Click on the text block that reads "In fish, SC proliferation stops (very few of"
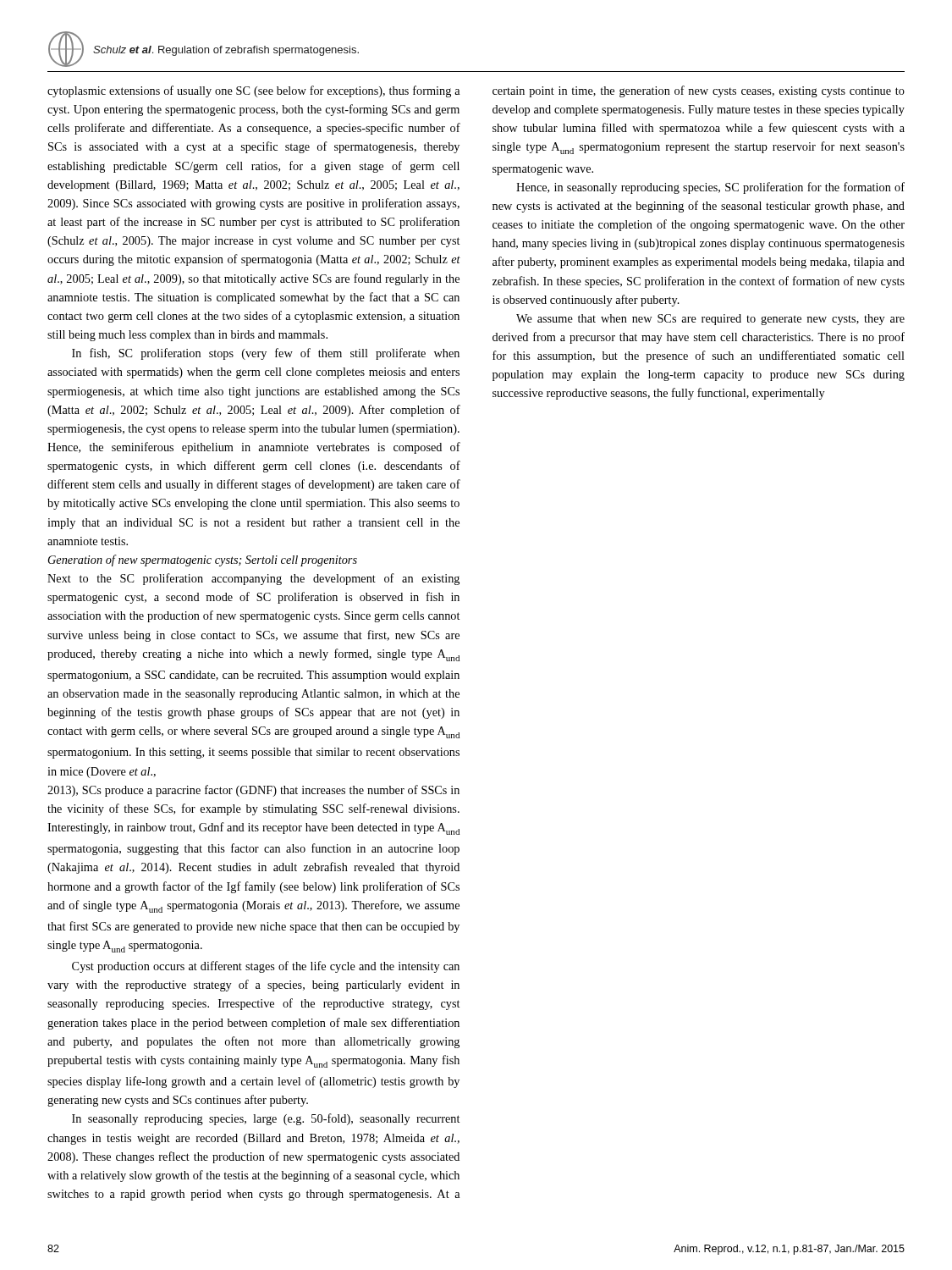This screenshot has height=1270, width=952. click(254, 447)
